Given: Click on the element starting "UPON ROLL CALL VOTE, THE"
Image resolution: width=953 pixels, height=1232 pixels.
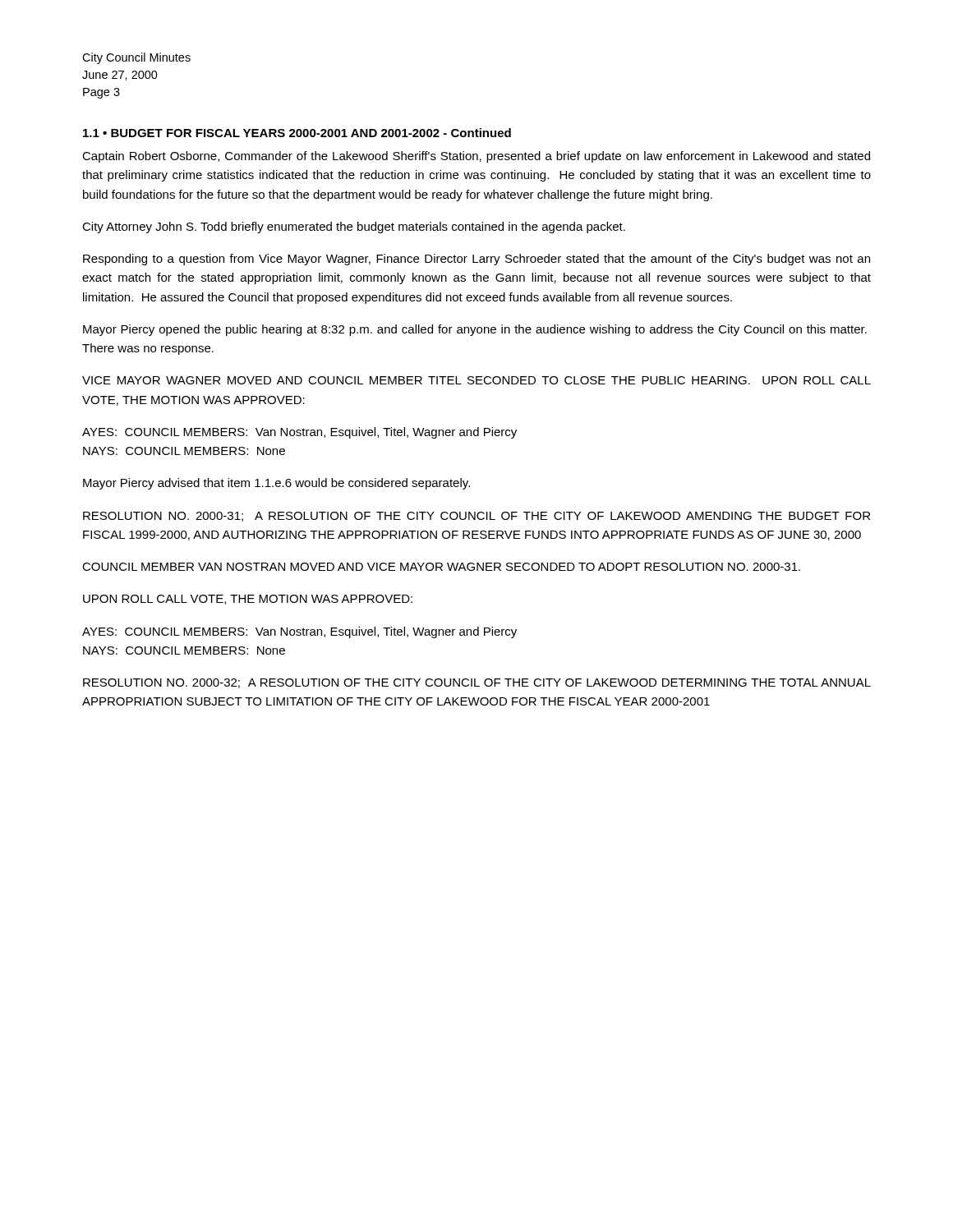Looking at the screenshot, I should (x=248, y=599).
